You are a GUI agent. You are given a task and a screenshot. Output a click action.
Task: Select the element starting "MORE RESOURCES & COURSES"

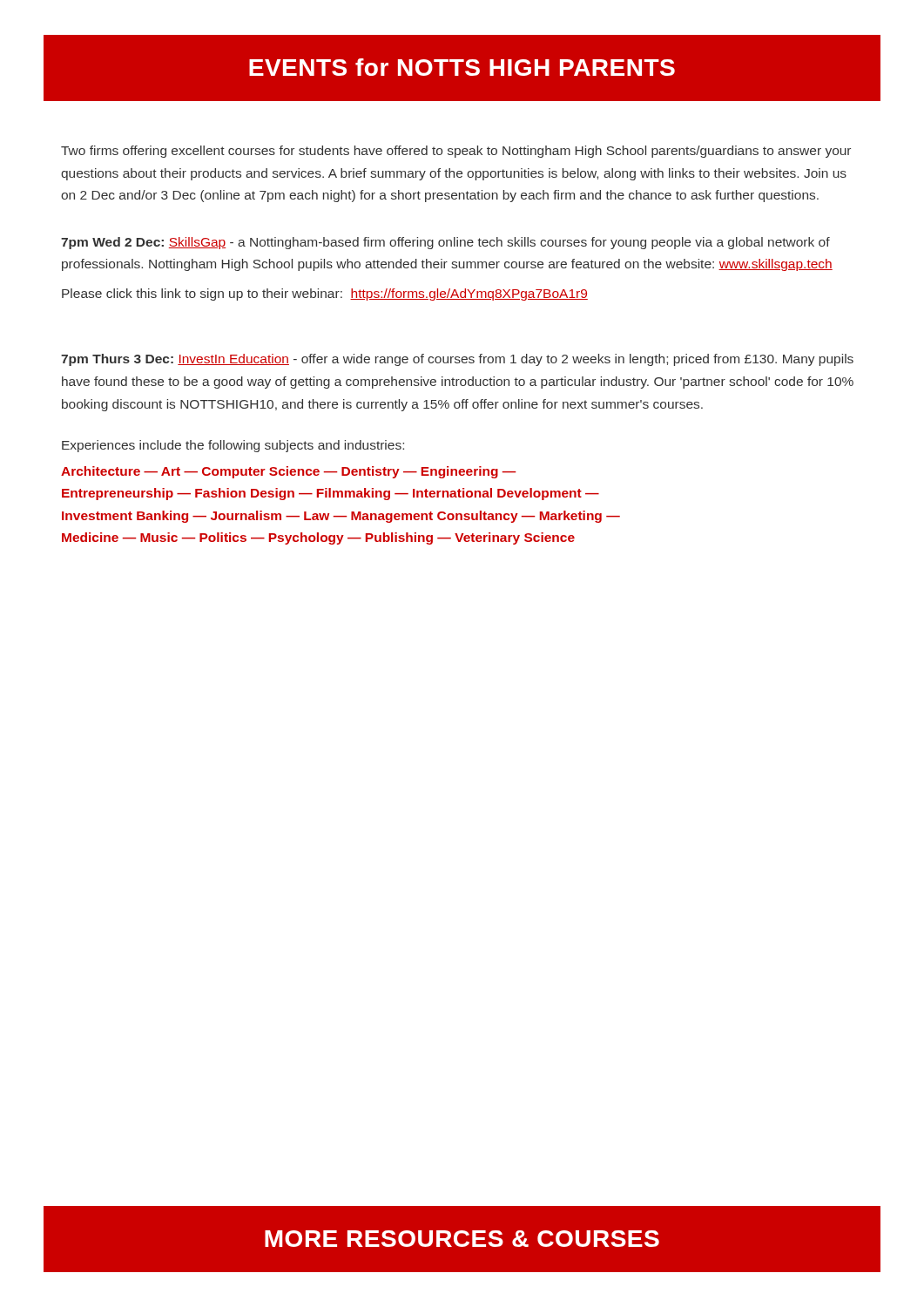point(462,1239)
